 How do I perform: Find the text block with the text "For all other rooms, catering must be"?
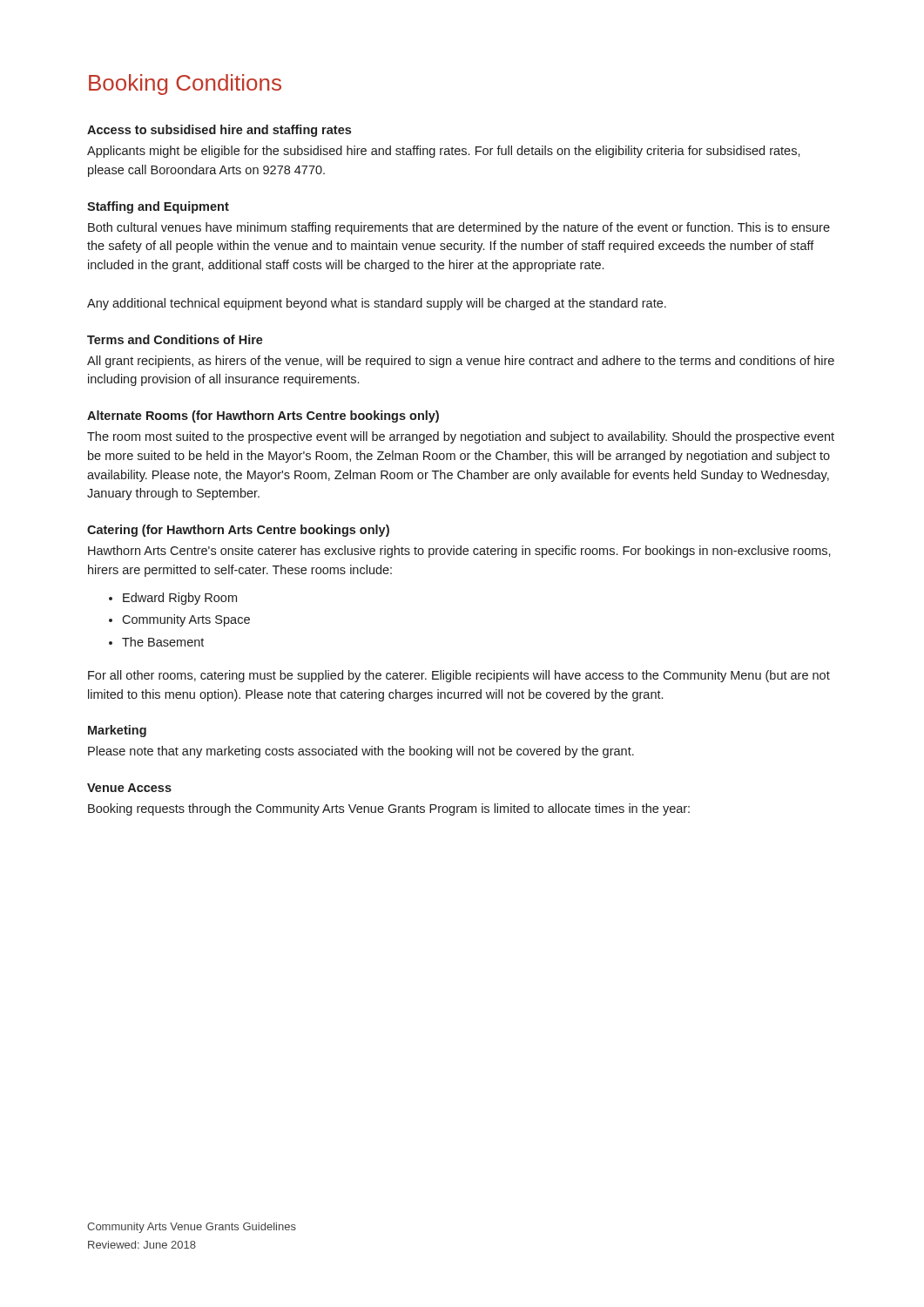point(462,685)
